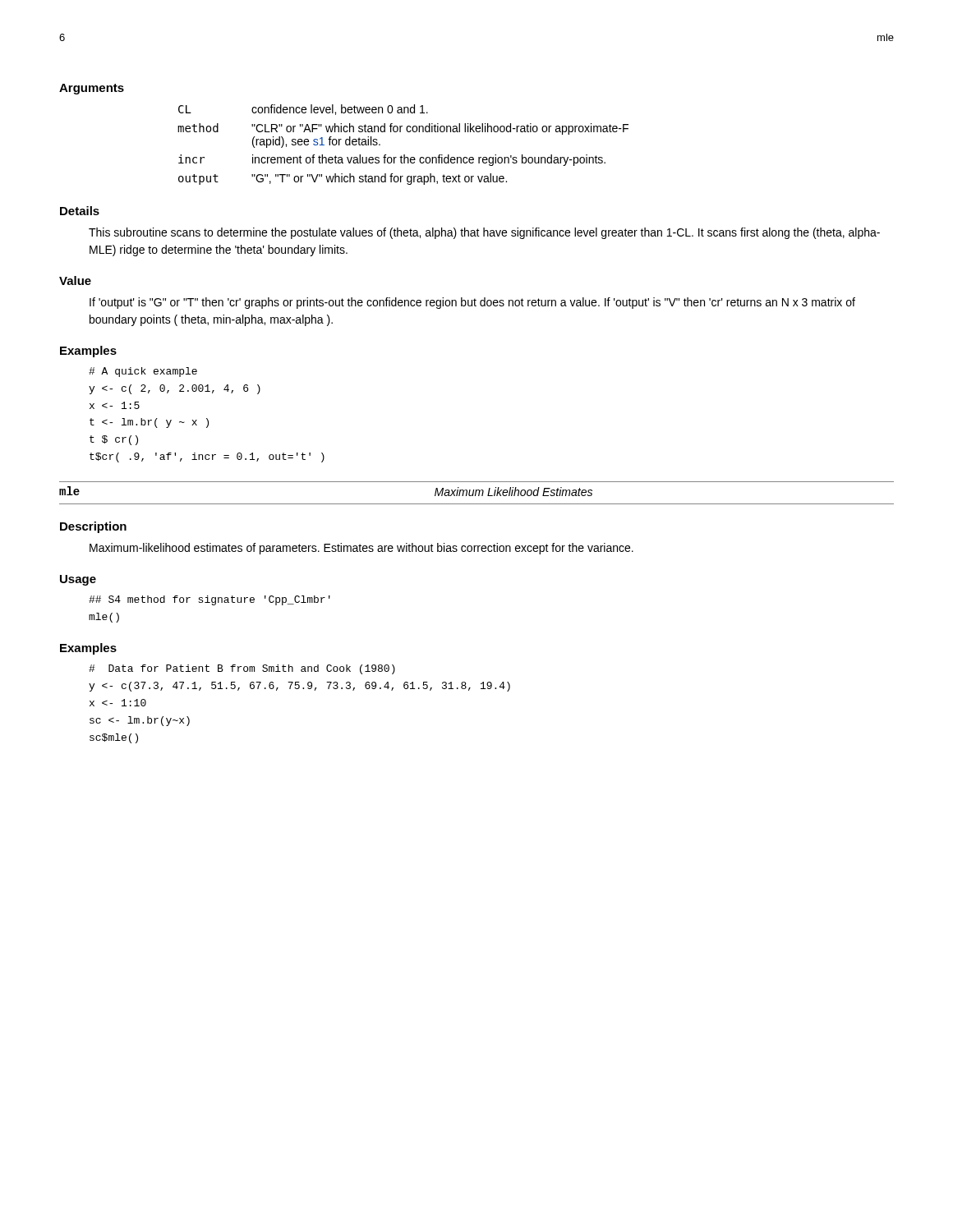This screenshot has width=953, height=1232.
Task: Find the element starting "# Data for"
Action: click(x=242, y=669)
